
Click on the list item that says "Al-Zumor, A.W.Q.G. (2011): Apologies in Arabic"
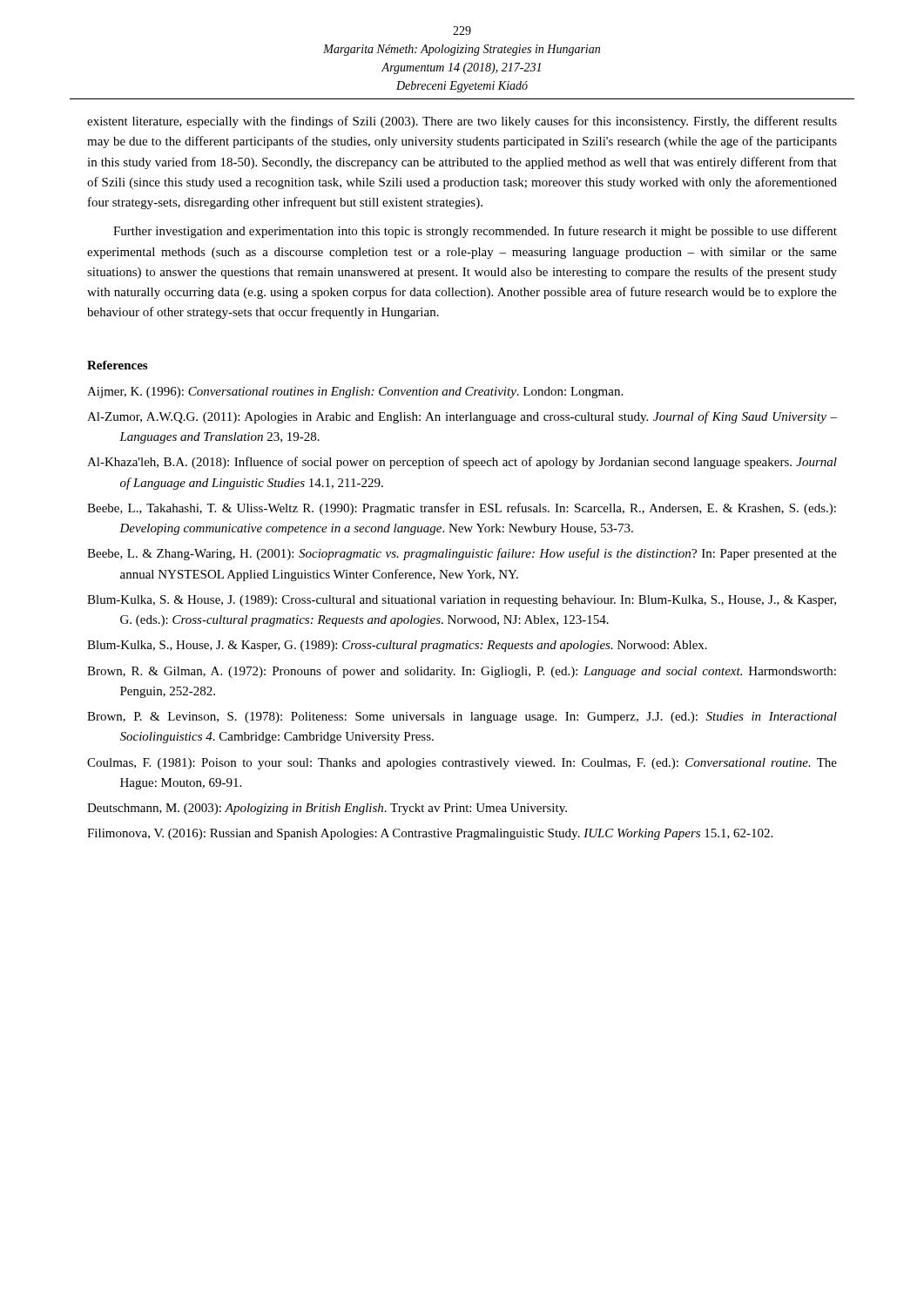462,426
